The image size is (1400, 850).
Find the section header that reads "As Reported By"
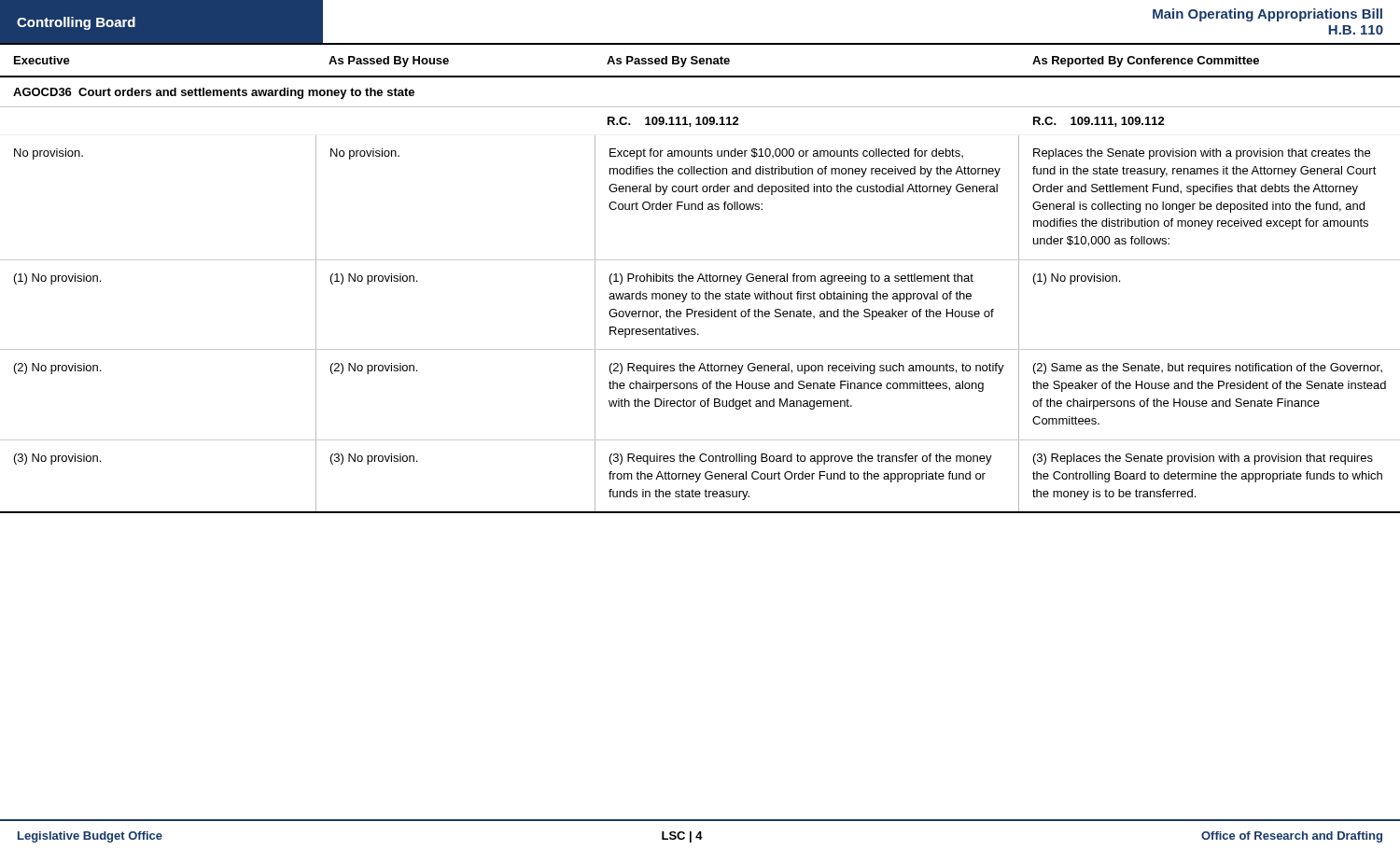click(x=1146, y=60)
